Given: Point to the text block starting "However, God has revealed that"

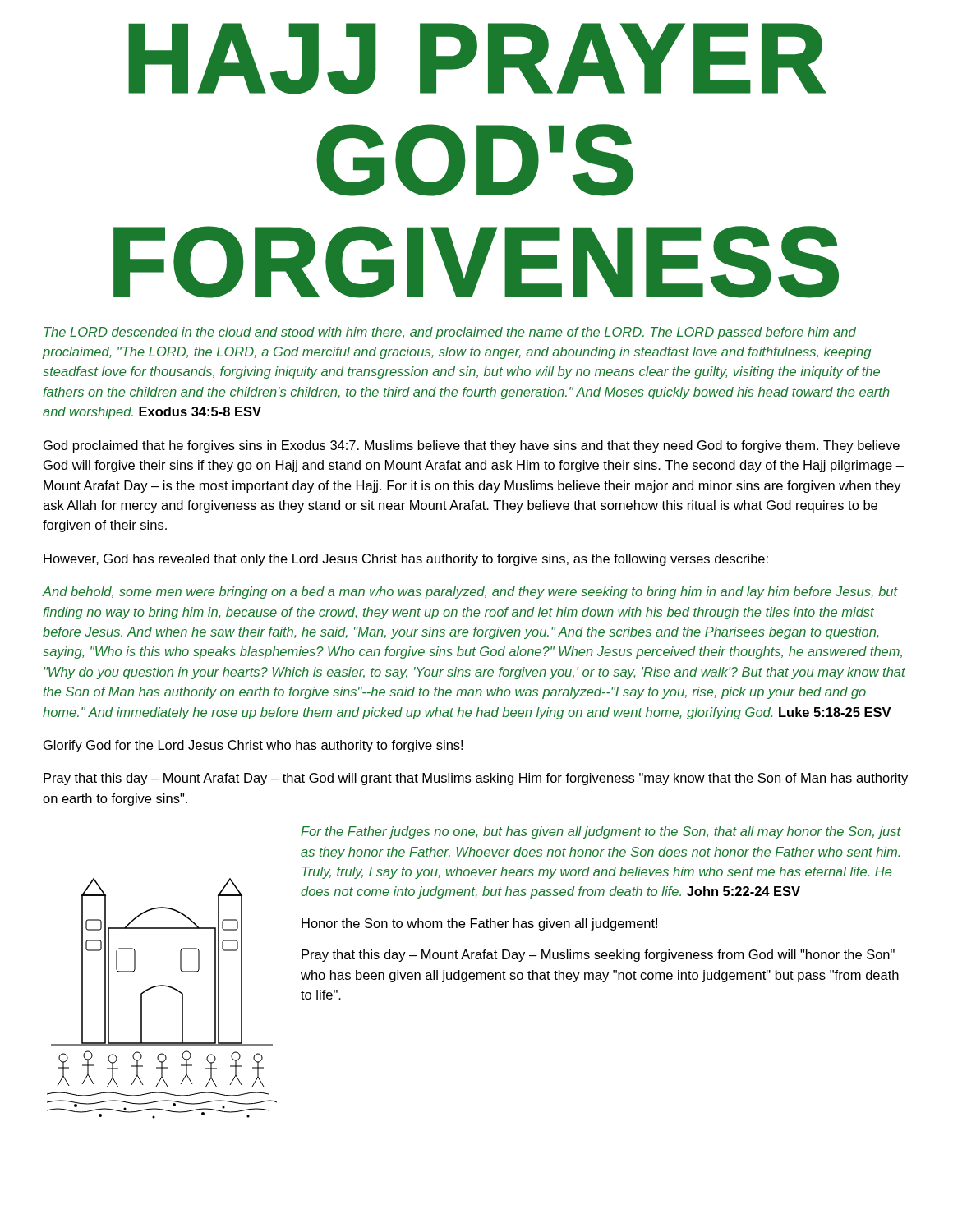Looking at the screenshot, I should pos(406,558).
